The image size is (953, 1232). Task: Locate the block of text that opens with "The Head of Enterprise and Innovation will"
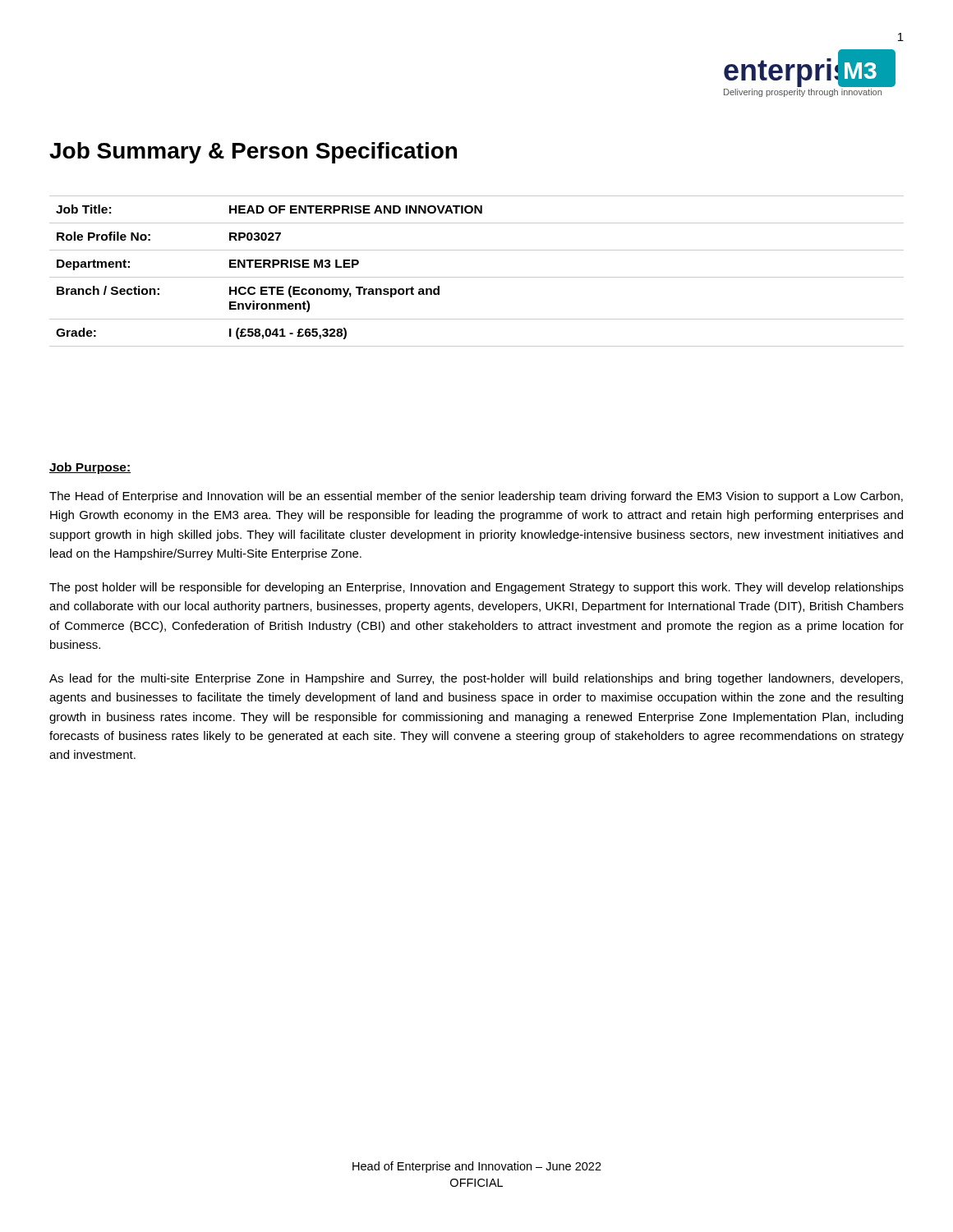(x=476, y=524)
